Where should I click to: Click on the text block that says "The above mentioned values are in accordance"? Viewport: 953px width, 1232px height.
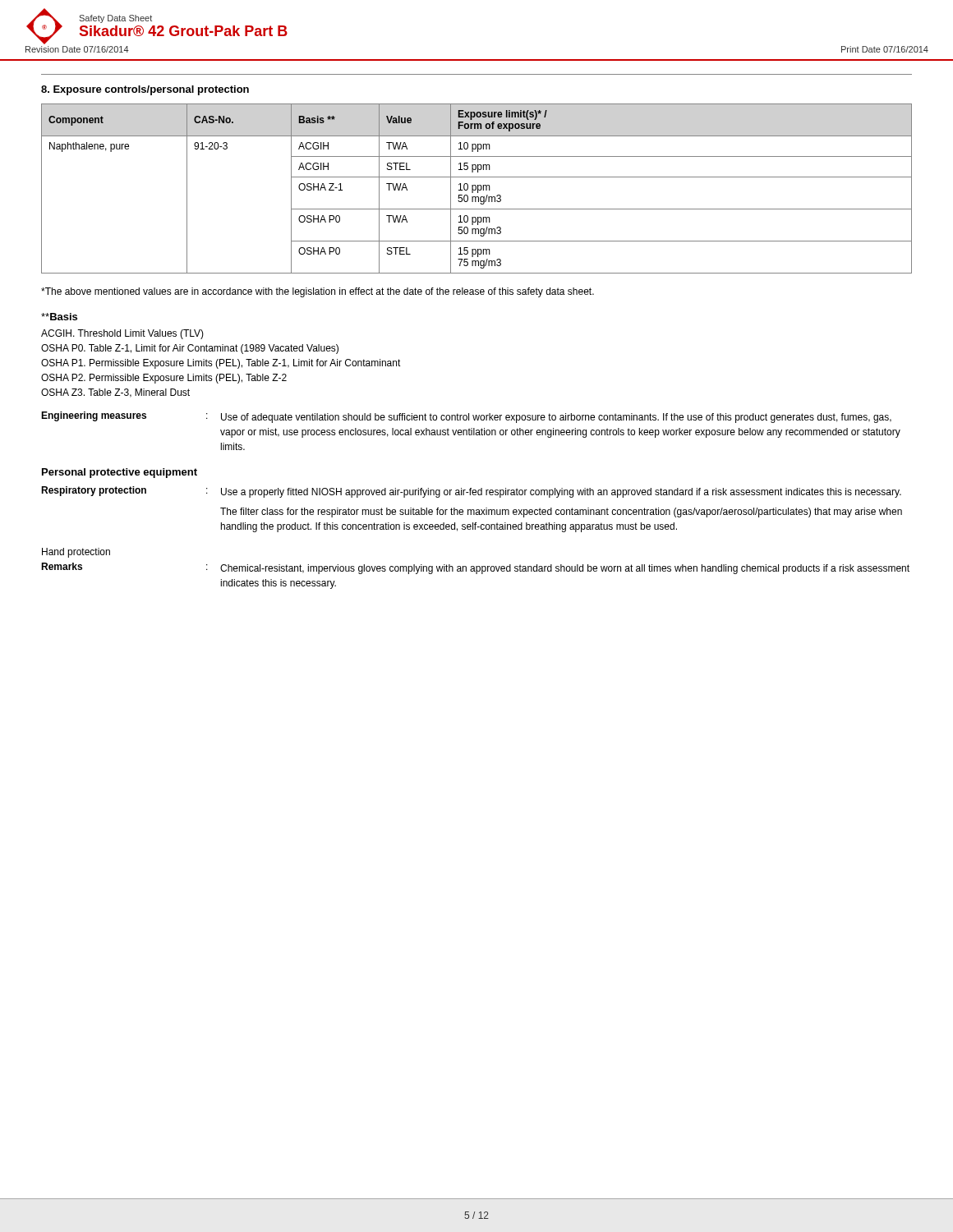tap(318, 292)
